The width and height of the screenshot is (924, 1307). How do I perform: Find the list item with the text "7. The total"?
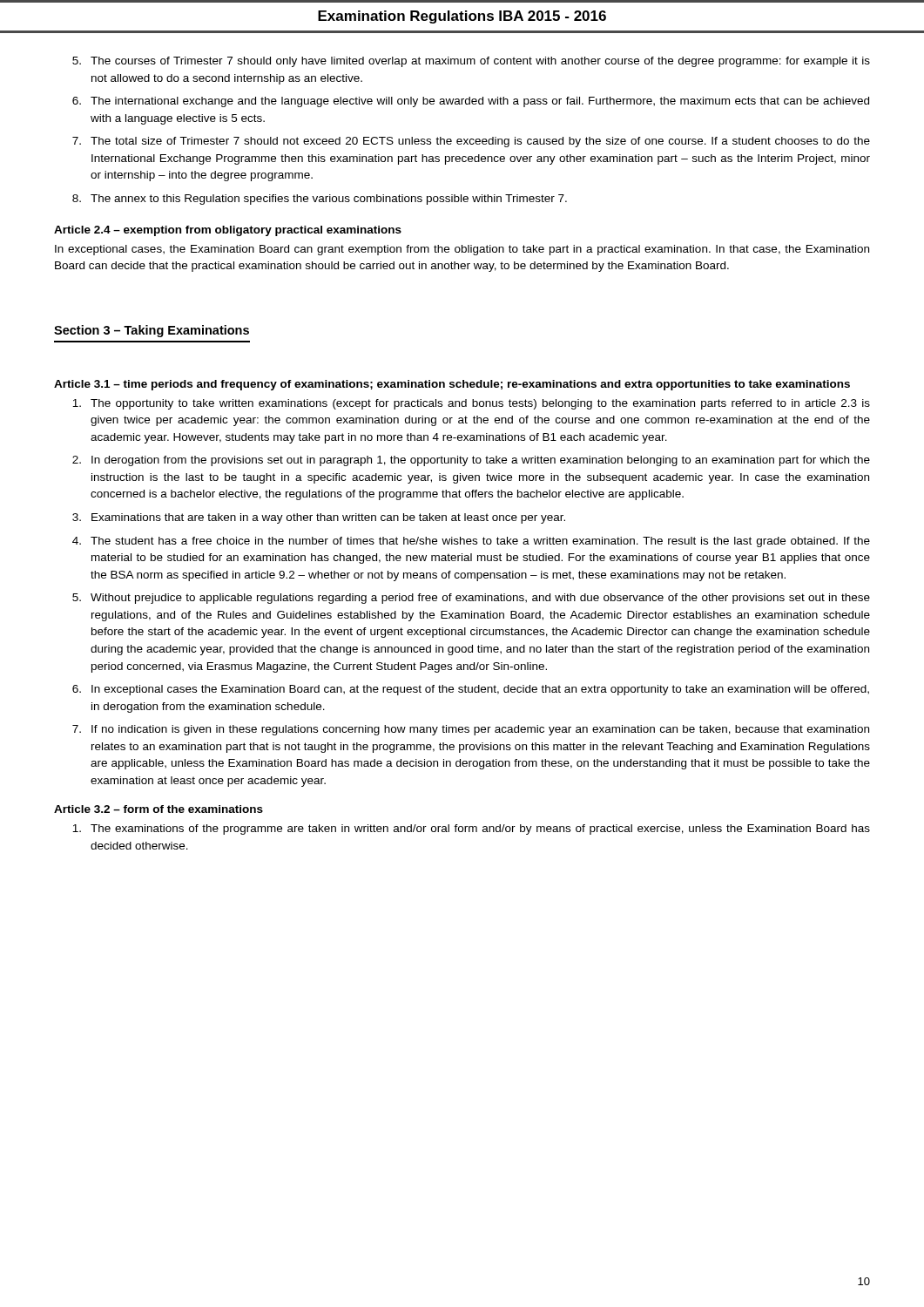click(462, 158)
